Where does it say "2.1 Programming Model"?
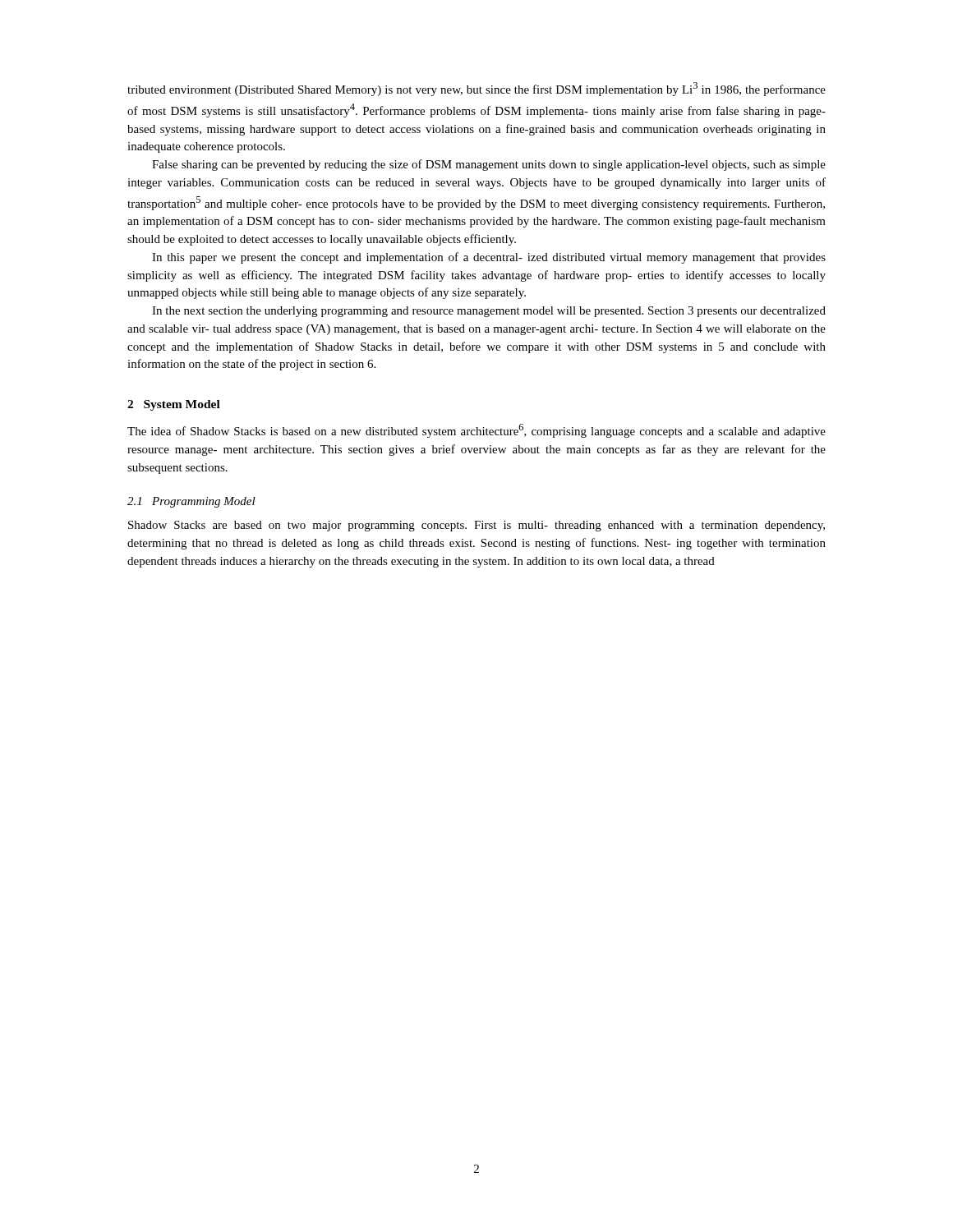 191,501
